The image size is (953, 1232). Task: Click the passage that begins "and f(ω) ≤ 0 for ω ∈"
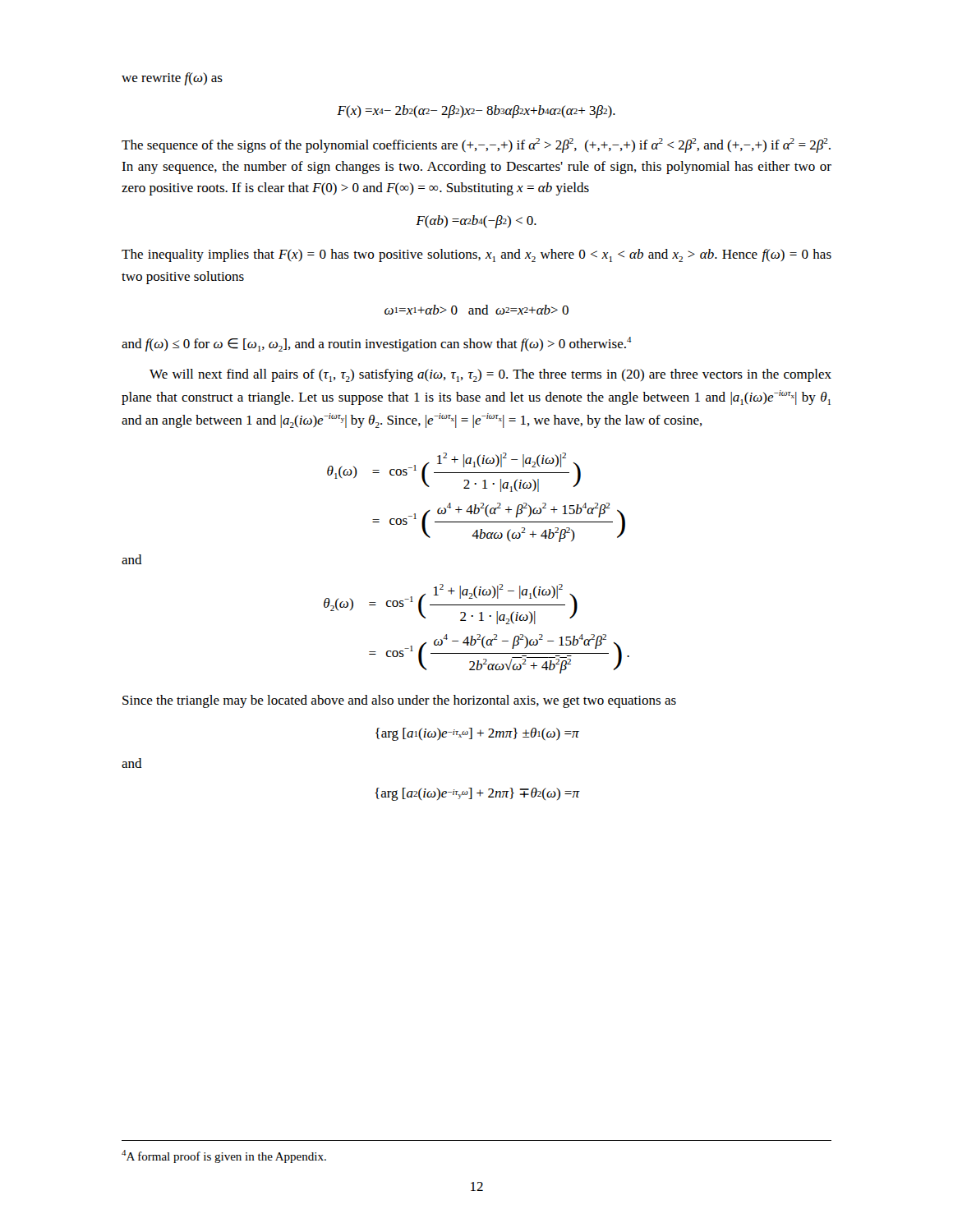pyautogui.click(x=476, y=382)
